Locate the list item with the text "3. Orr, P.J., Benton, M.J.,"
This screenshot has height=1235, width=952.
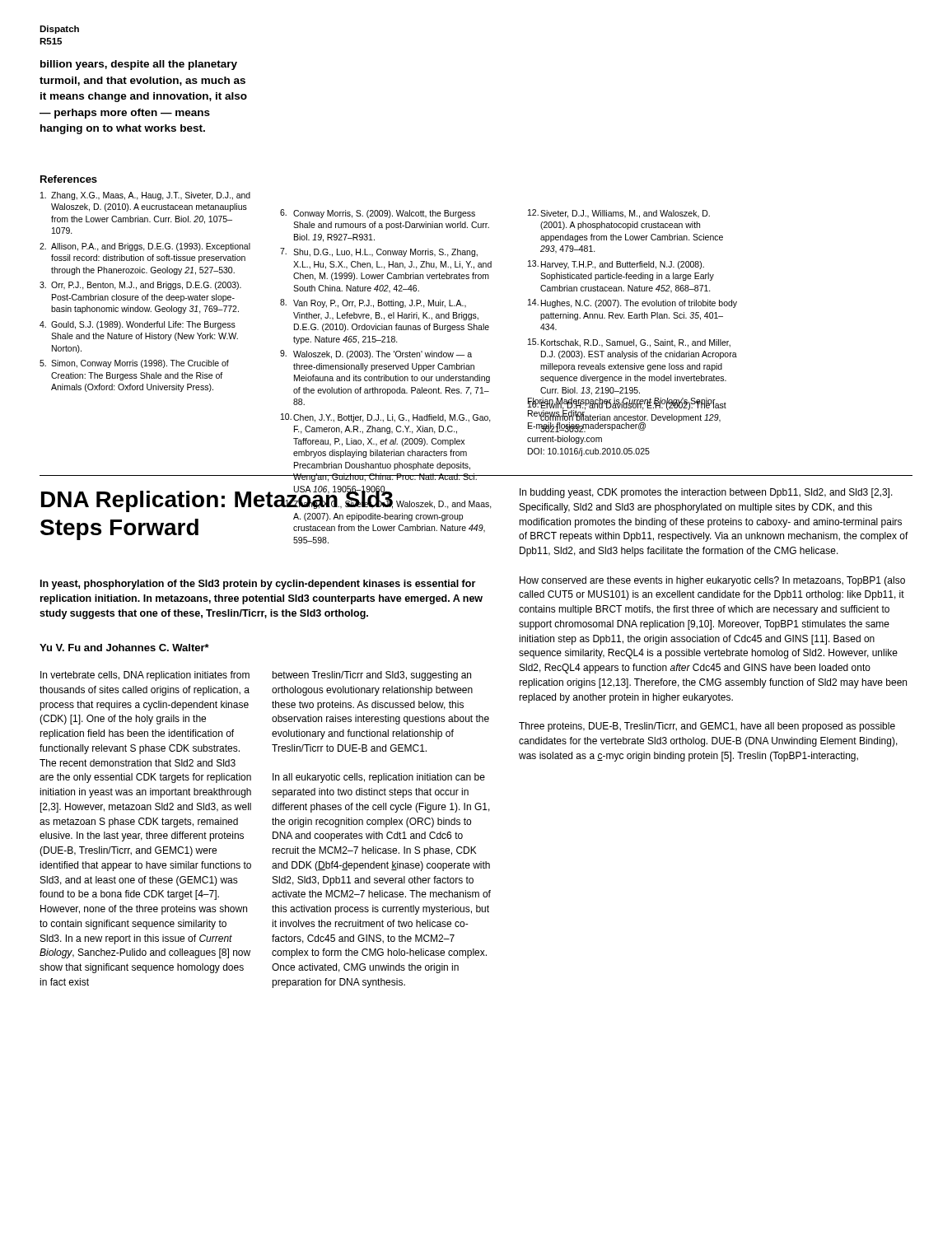(146, 297)
